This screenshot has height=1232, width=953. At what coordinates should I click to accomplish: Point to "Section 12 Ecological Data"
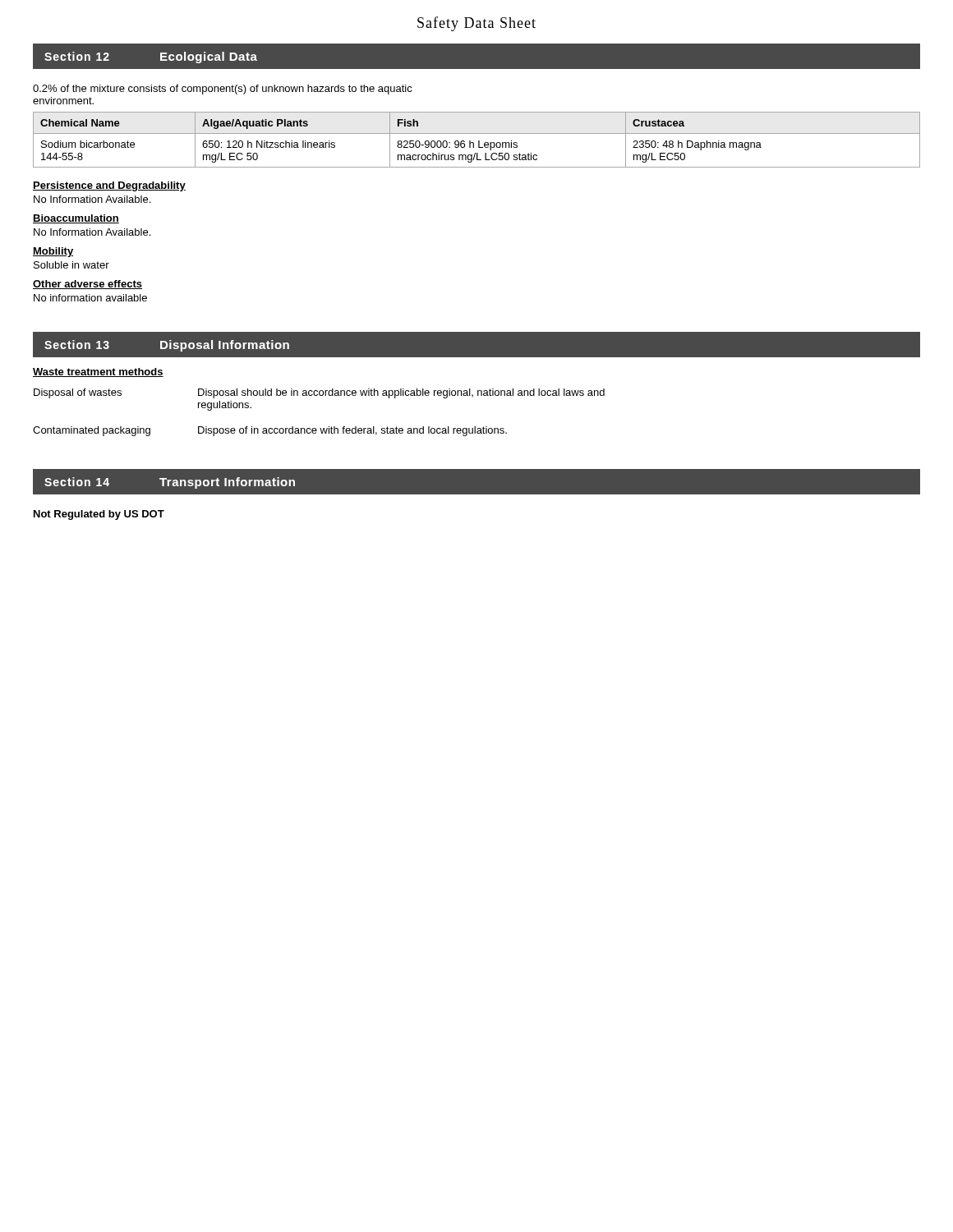tap(151, 56)
